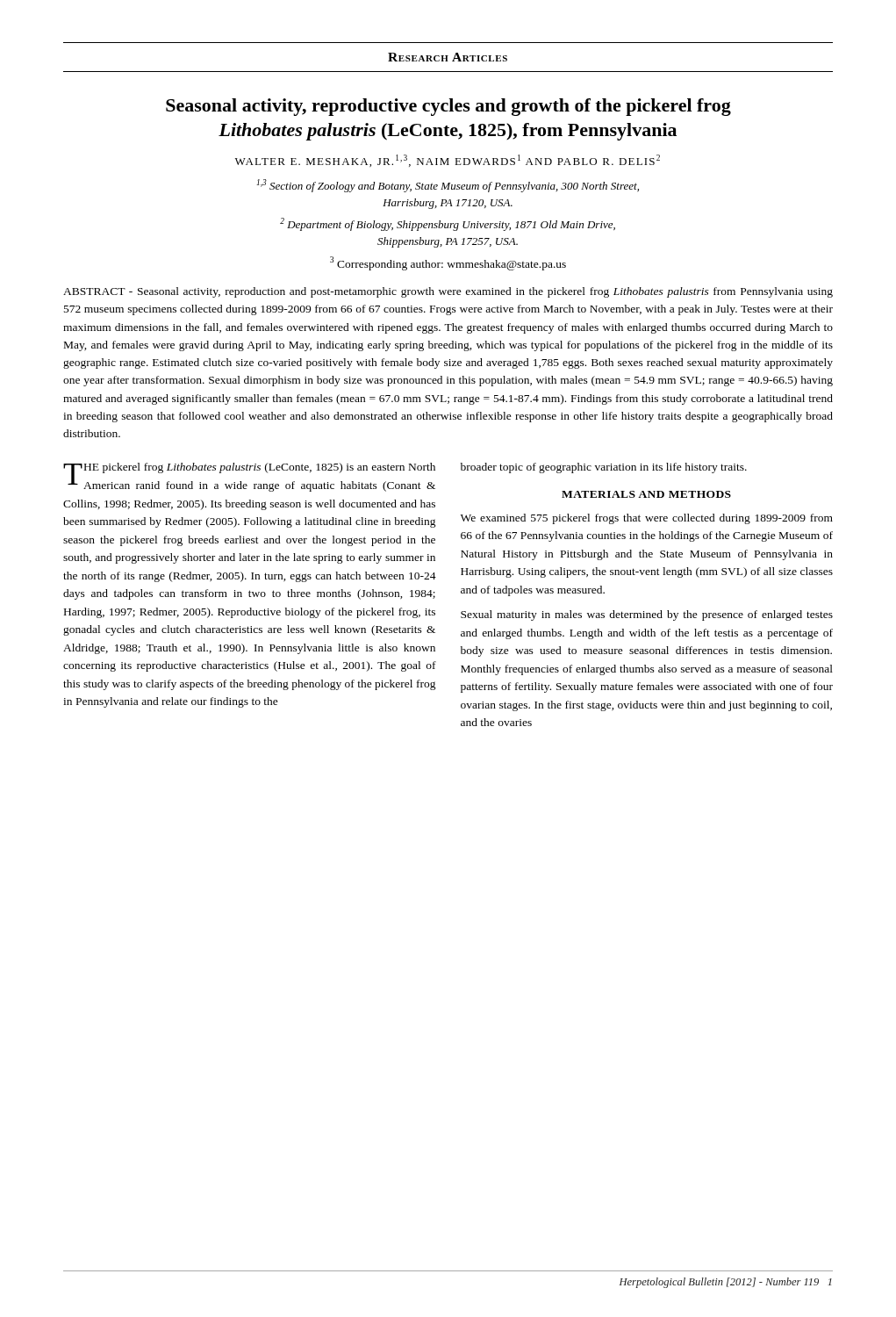Select the text block that says "Walter E. Meshaka, Jr.1,3, Naim Edwards1"
The height and width of the screenshot is (1317, 896).
(x=448, y=161)
